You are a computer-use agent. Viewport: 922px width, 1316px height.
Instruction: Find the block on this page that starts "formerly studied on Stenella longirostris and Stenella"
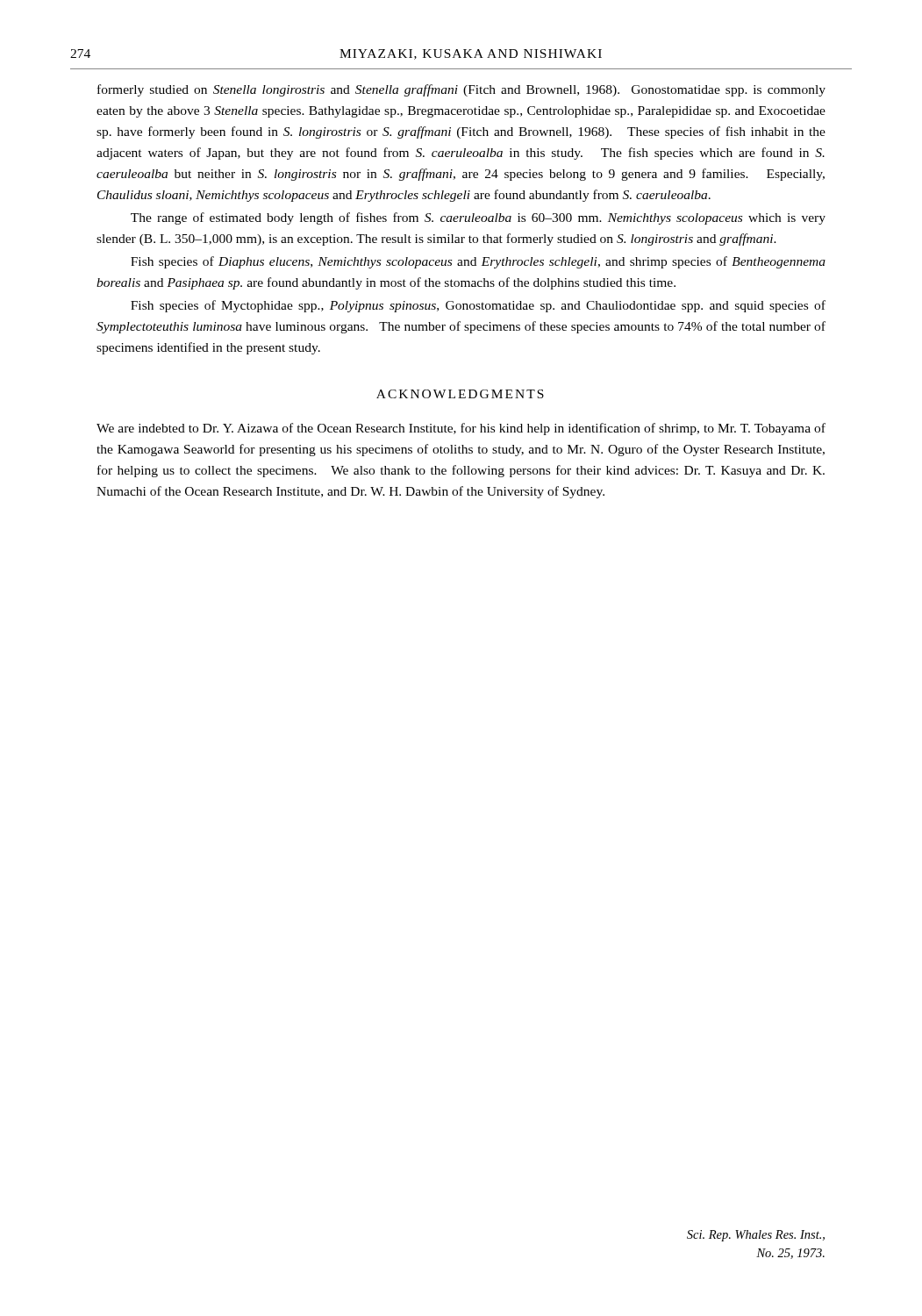pyautogui.click(x=461, y=142)
